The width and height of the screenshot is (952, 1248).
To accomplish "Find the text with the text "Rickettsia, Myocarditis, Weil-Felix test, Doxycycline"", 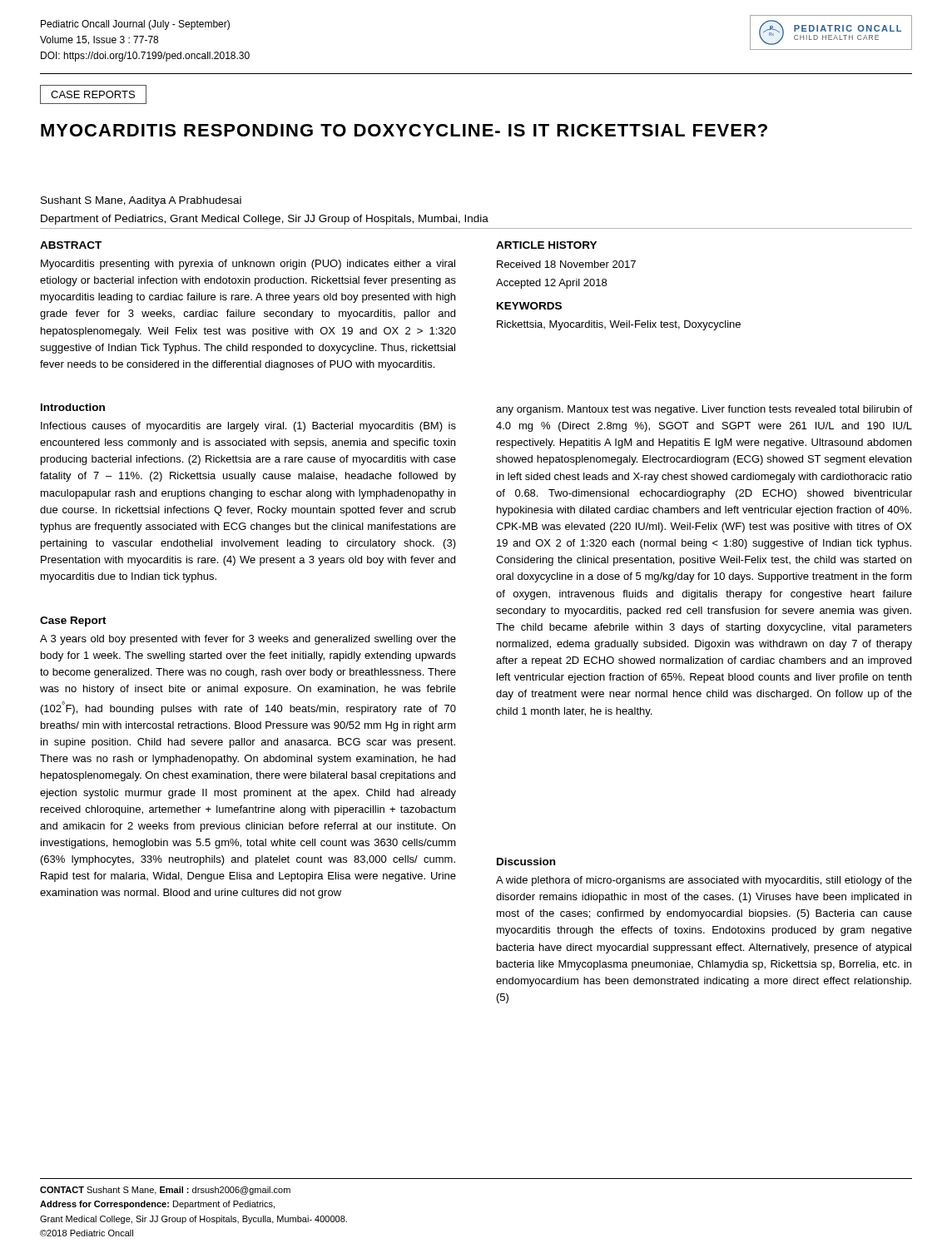I will point(619,324).
